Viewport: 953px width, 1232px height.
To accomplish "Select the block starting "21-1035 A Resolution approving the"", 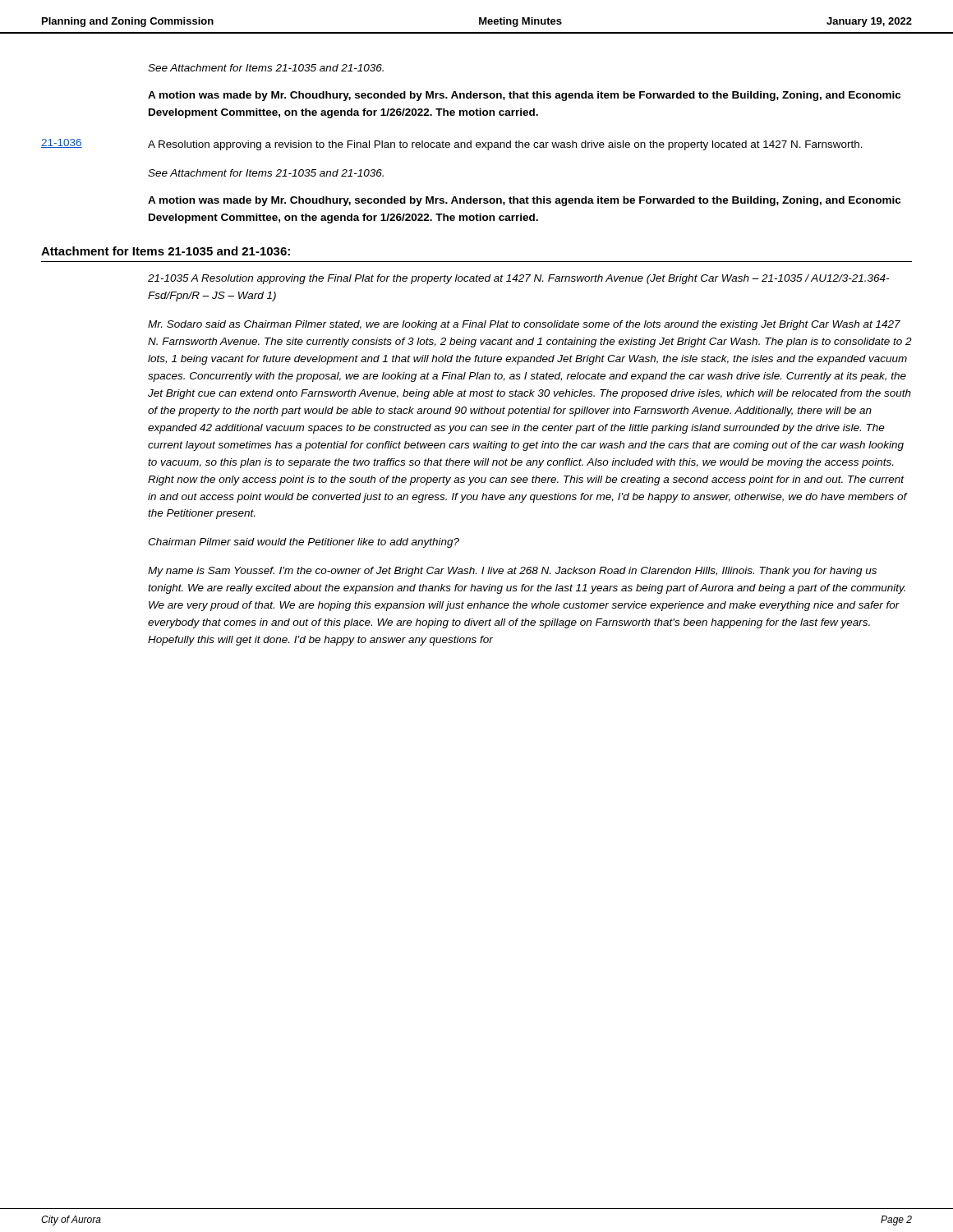I will pos(530,288).
